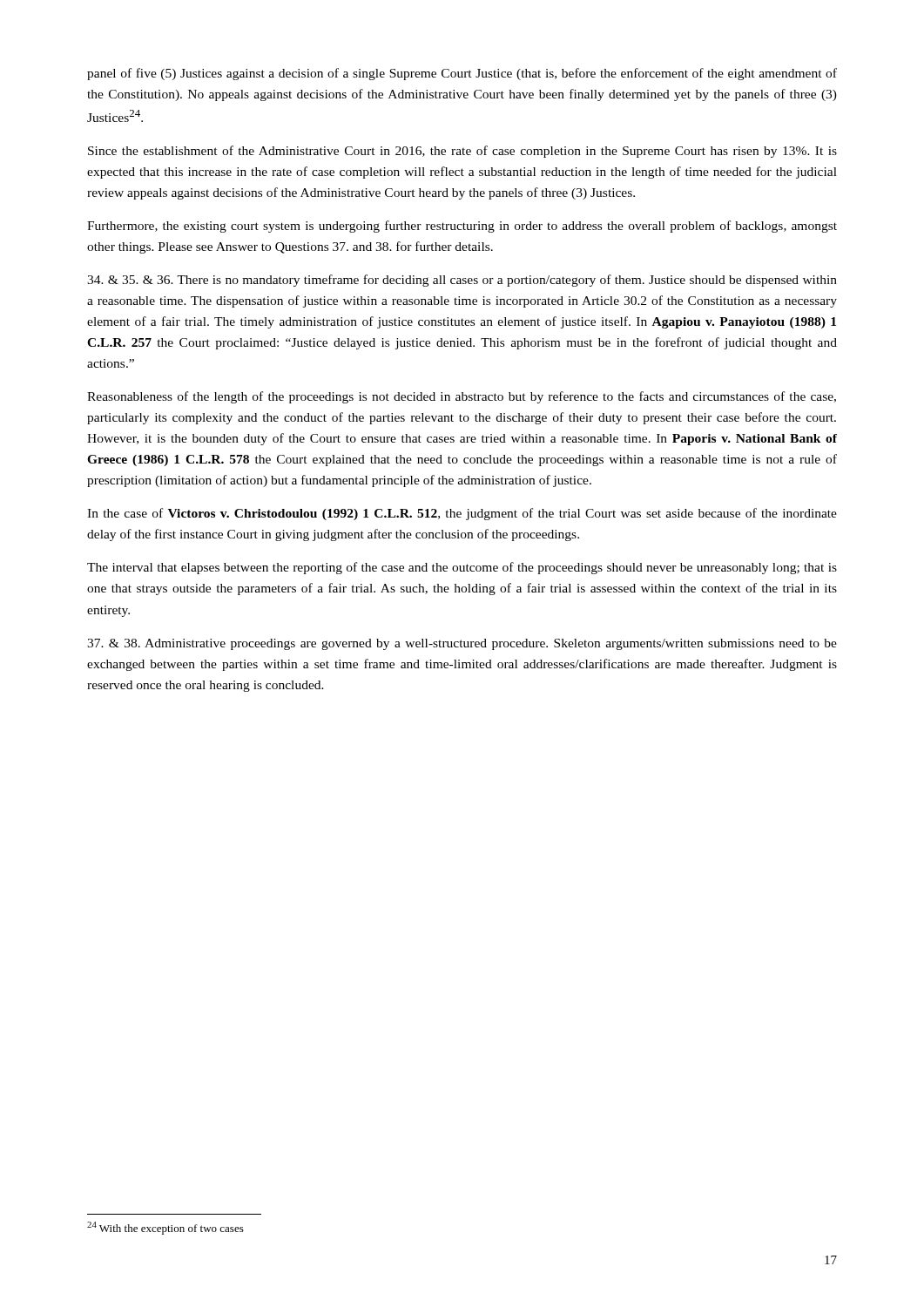Click the passage that begins "panel of five (5) Justices against a decision"
This screenshot has height=1307, width=924.
tap(462, 95)
